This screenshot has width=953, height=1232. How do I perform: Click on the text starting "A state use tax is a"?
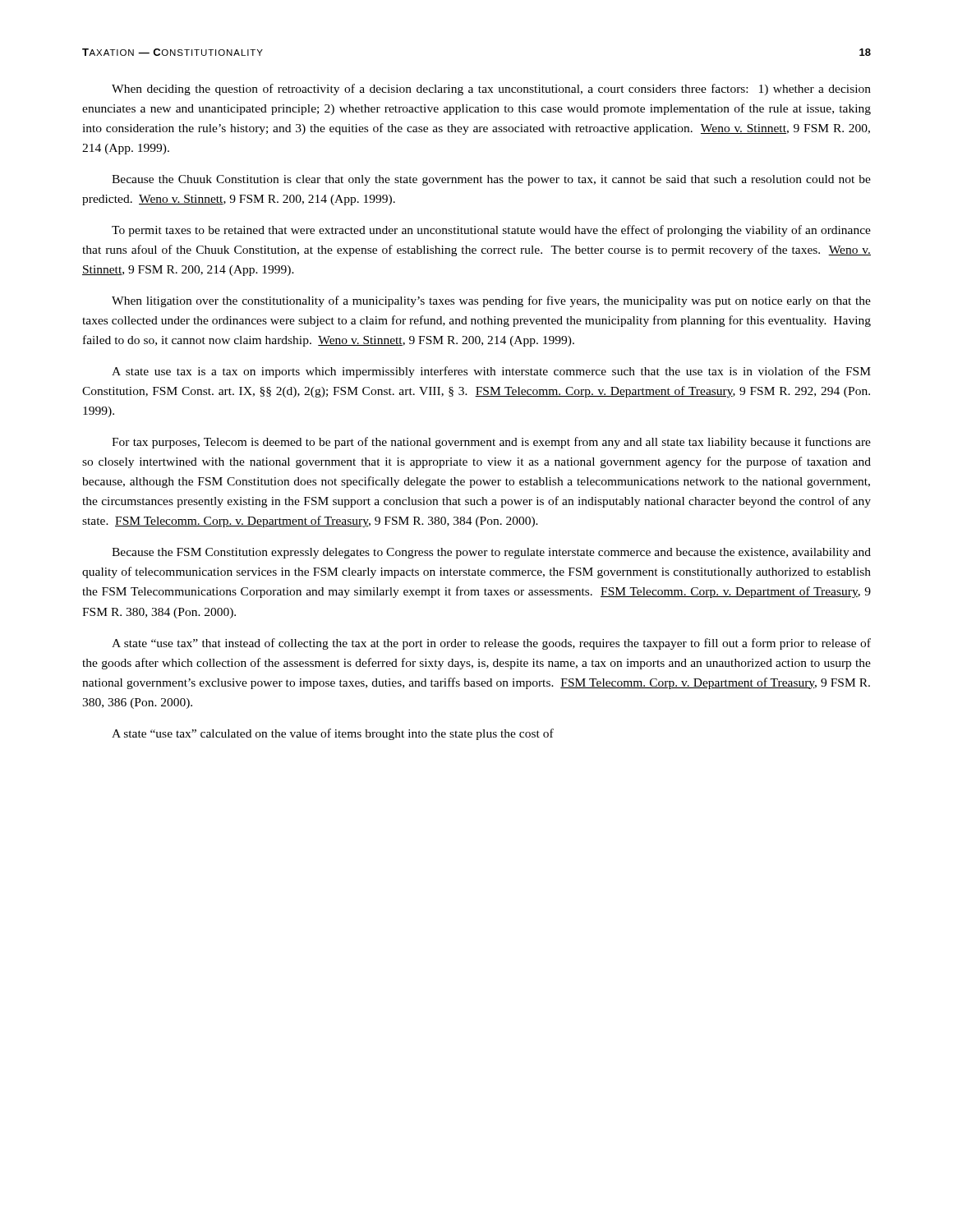(476, 391)
